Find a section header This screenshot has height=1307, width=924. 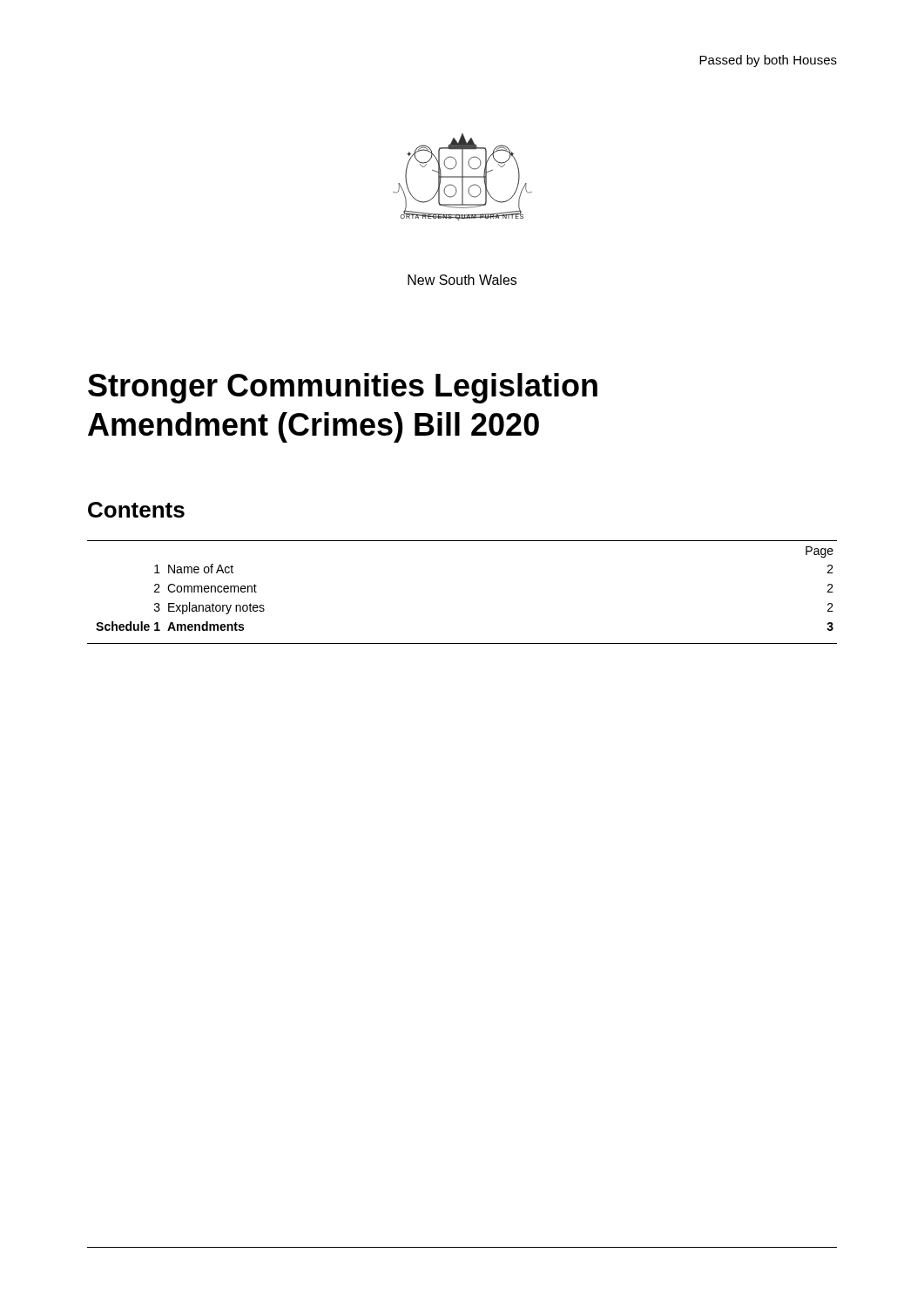[x=136, y=510]
